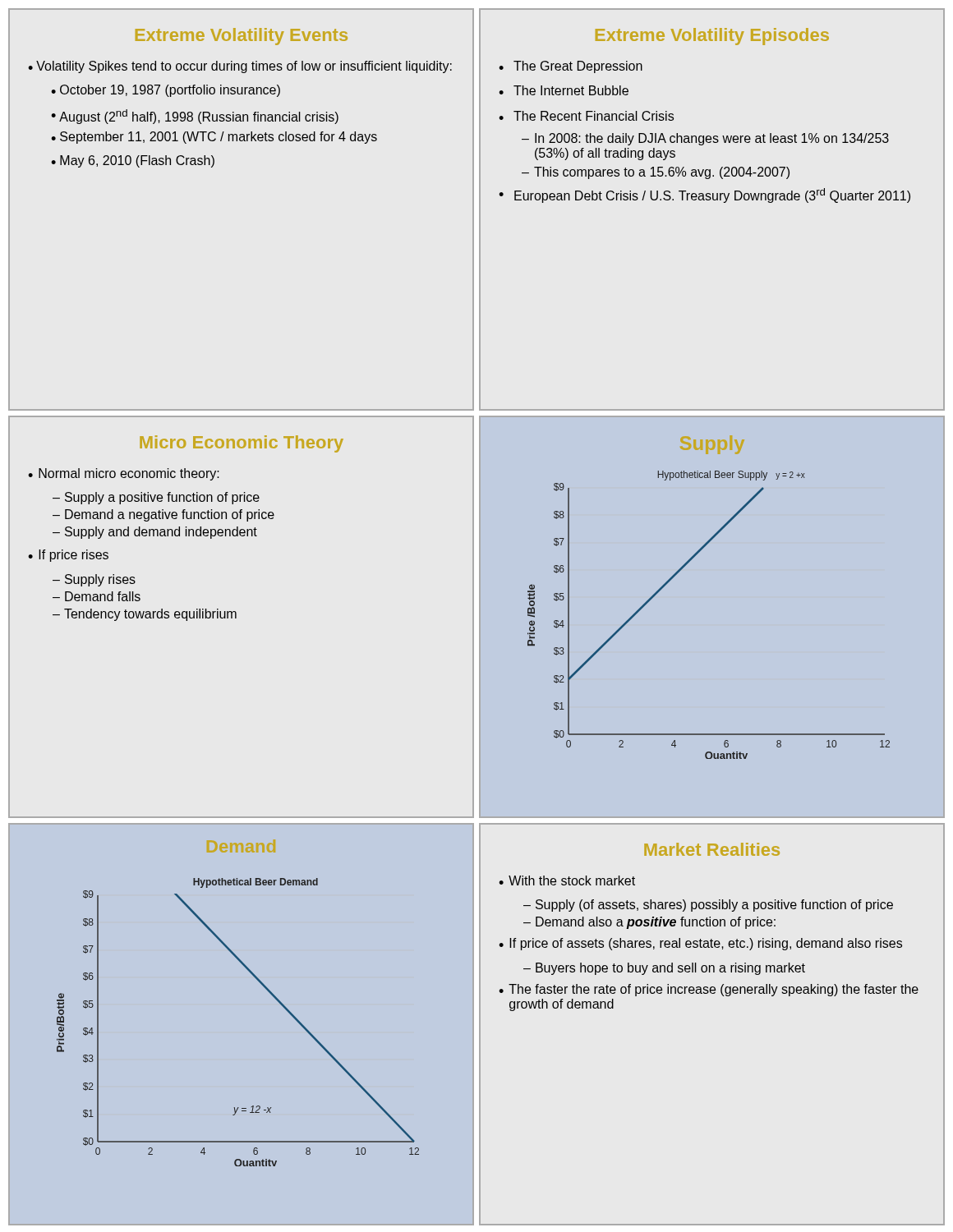
Task: Select the list item containing "– Supply rises"
Action: pos(94,580)
